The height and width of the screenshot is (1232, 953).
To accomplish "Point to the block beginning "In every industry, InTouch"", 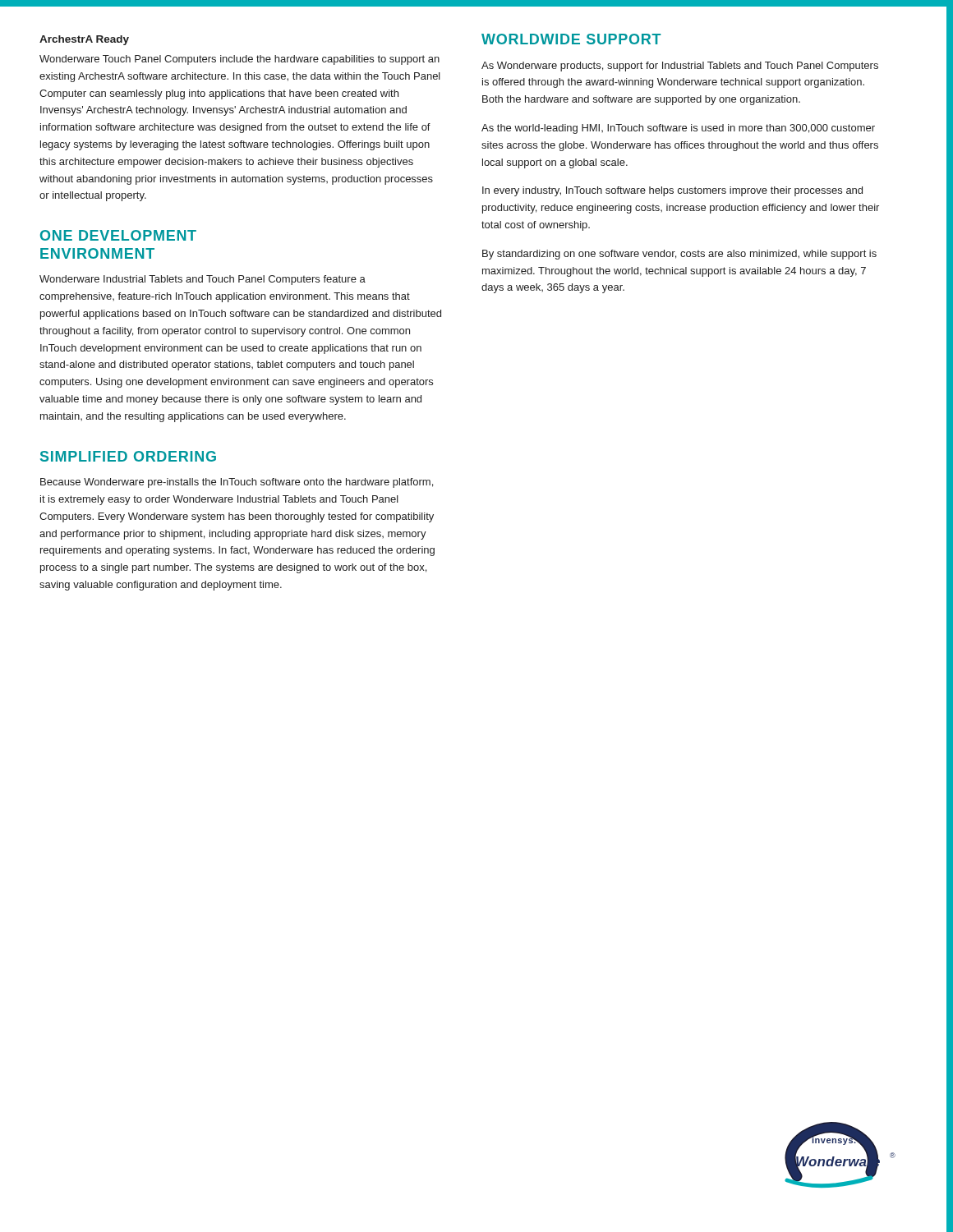I will coord(680,208).
